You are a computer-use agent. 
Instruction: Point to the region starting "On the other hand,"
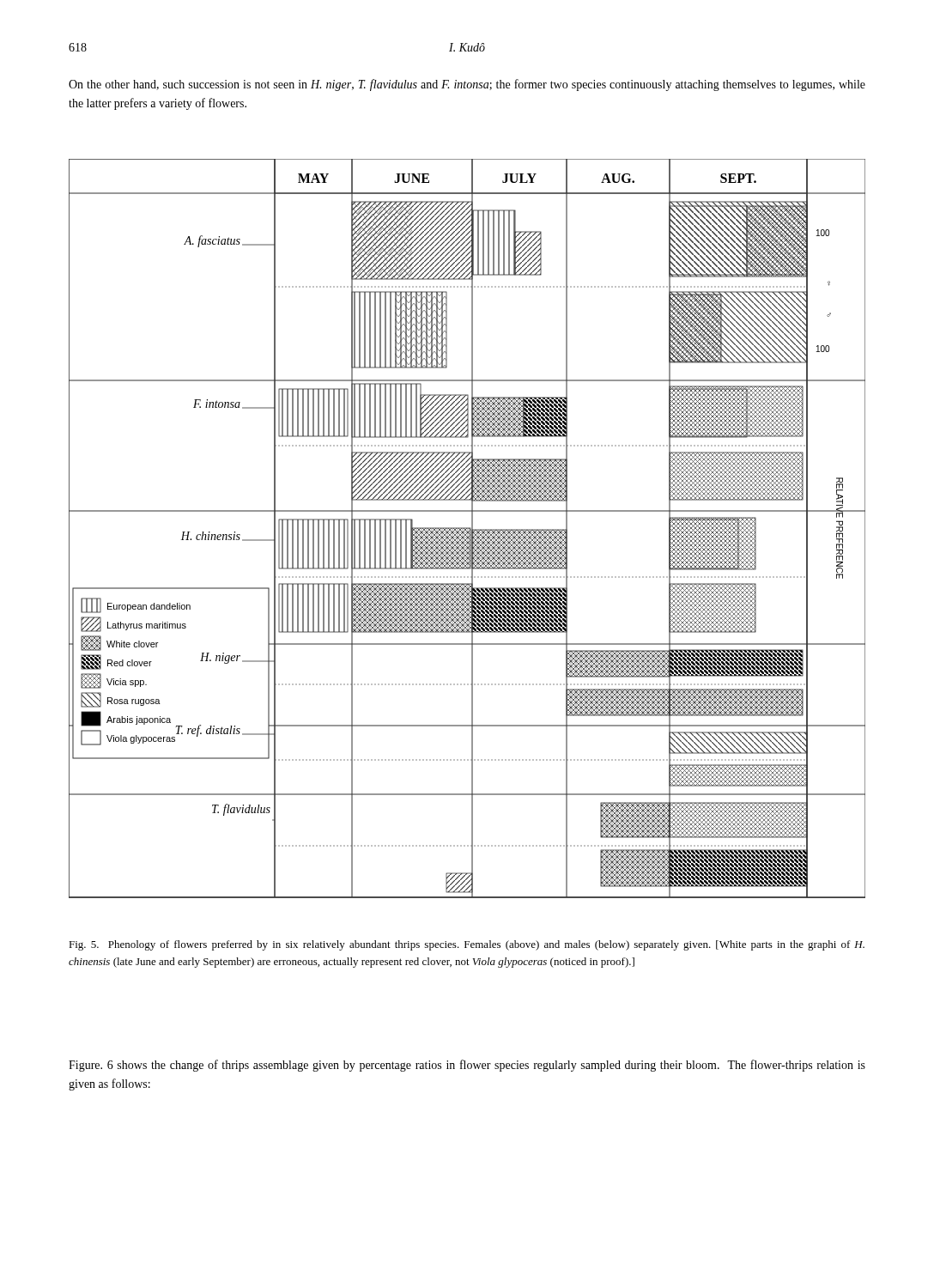467,94
